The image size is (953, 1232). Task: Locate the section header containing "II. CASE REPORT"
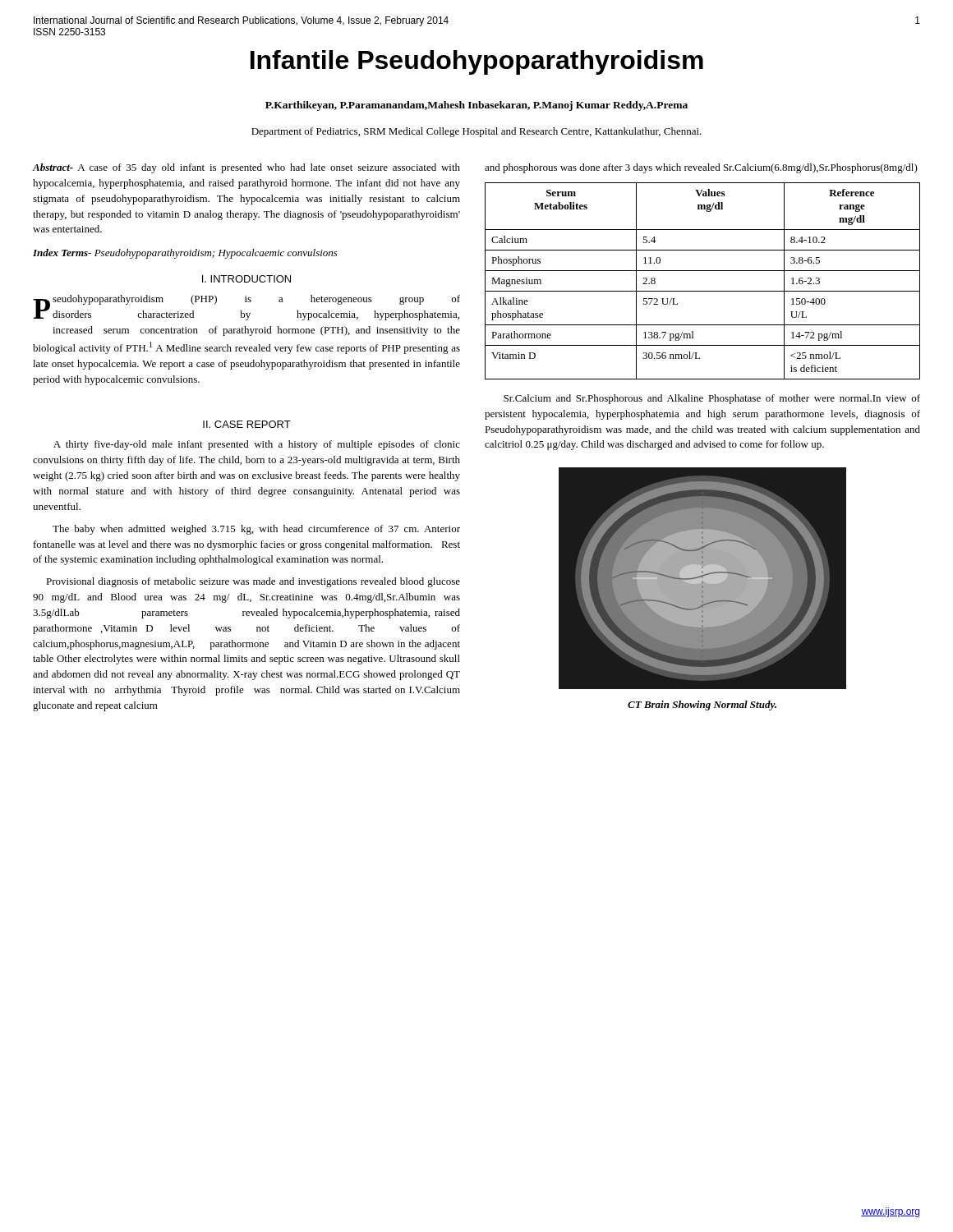pos(246,425)
